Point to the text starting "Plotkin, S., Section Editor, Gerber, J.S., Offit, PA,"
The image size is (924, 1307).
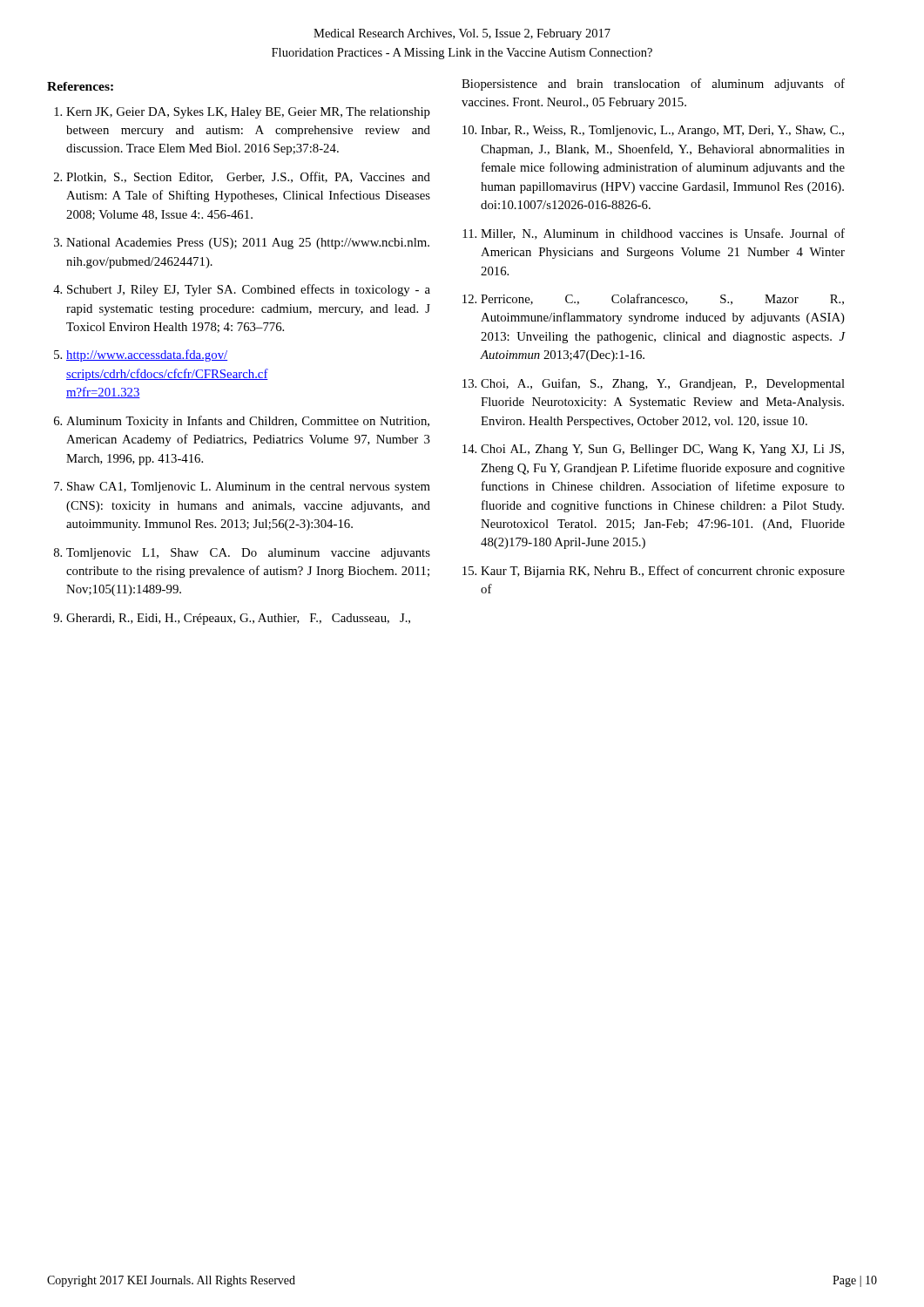[x=248, y=195]
